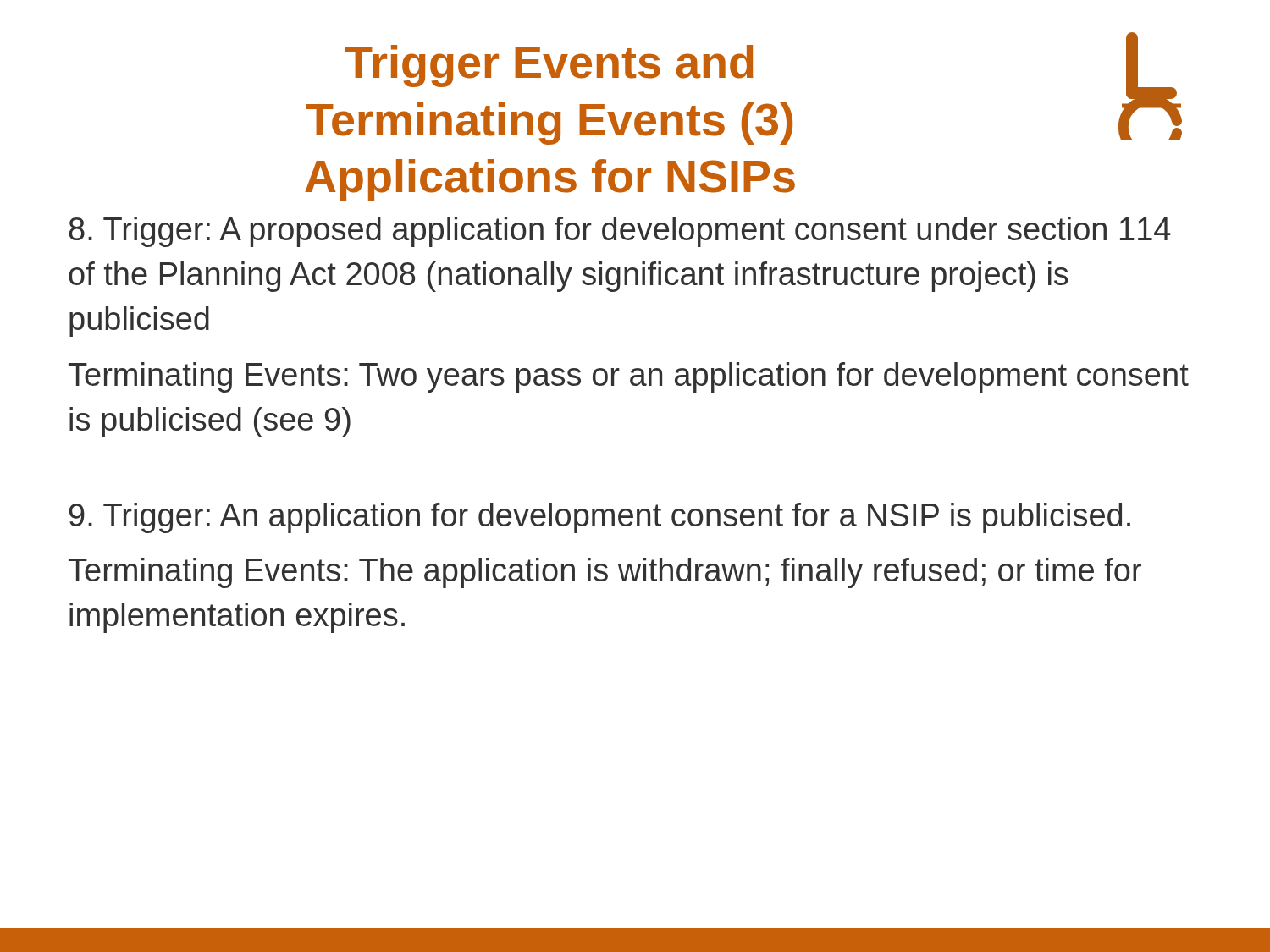The image size is (1270, 952).
Task: Where is the passage that starts "Trigger: A proposed"?
Action: 620,274
